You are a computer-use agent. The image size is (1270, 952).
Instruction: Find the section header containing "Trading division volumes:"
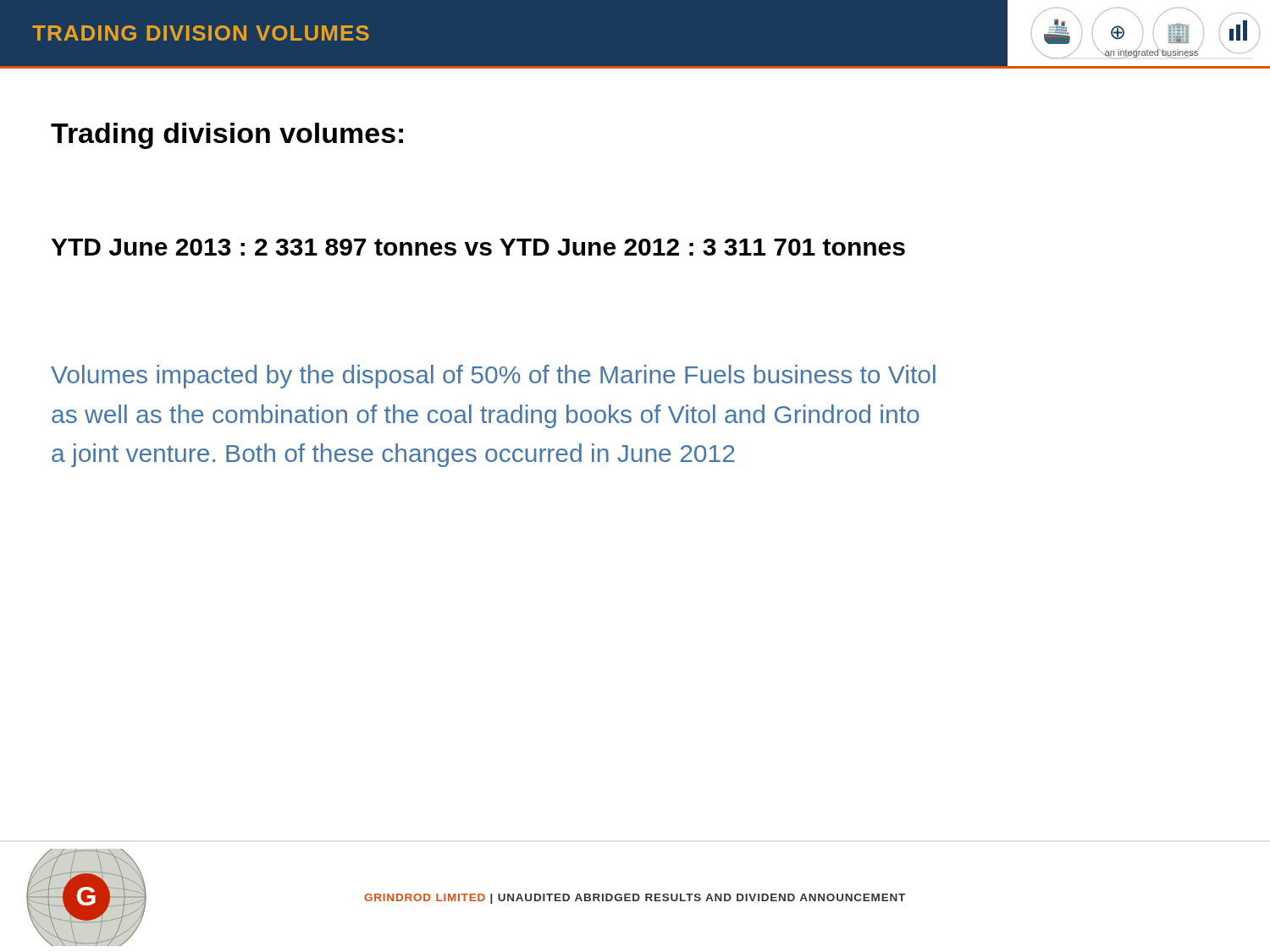pyautogui.click(x=228, y=133)
